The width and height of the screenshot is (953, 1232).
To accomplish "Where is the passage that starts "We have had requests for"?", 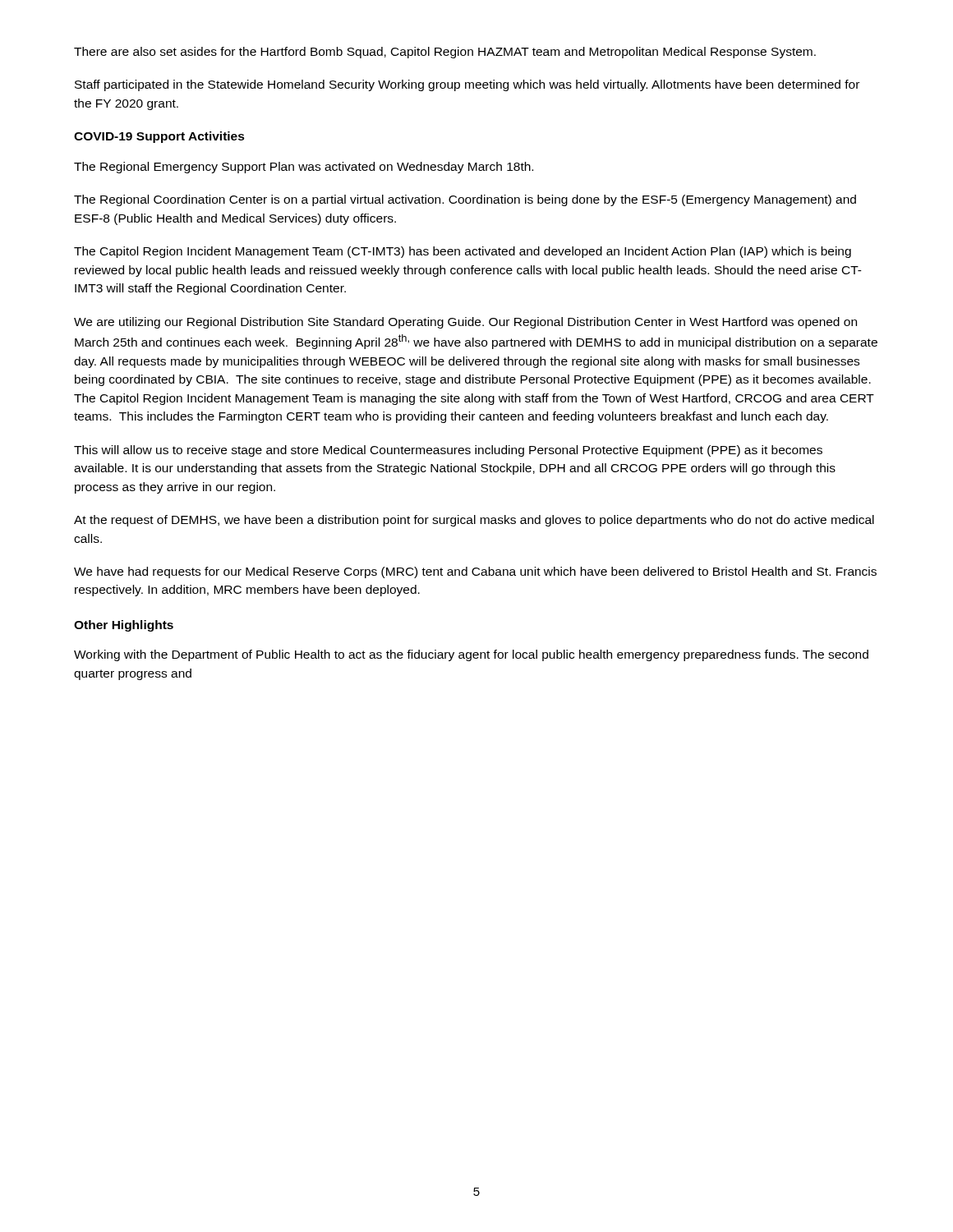I will [x=475, y=580].
